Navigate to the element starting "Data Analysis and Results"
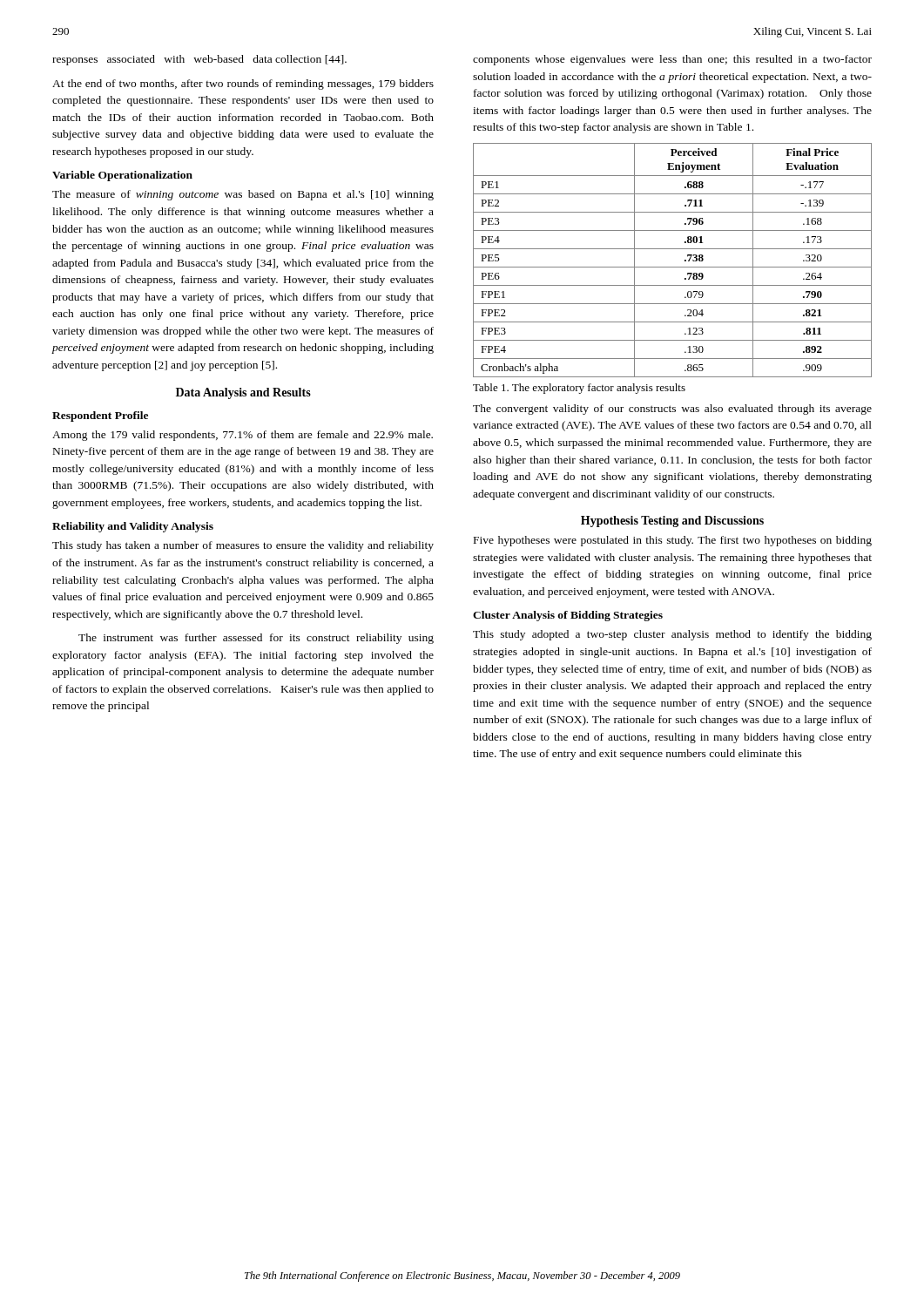The height and width of the screenshot is (1307, 924). click(243, 392)
